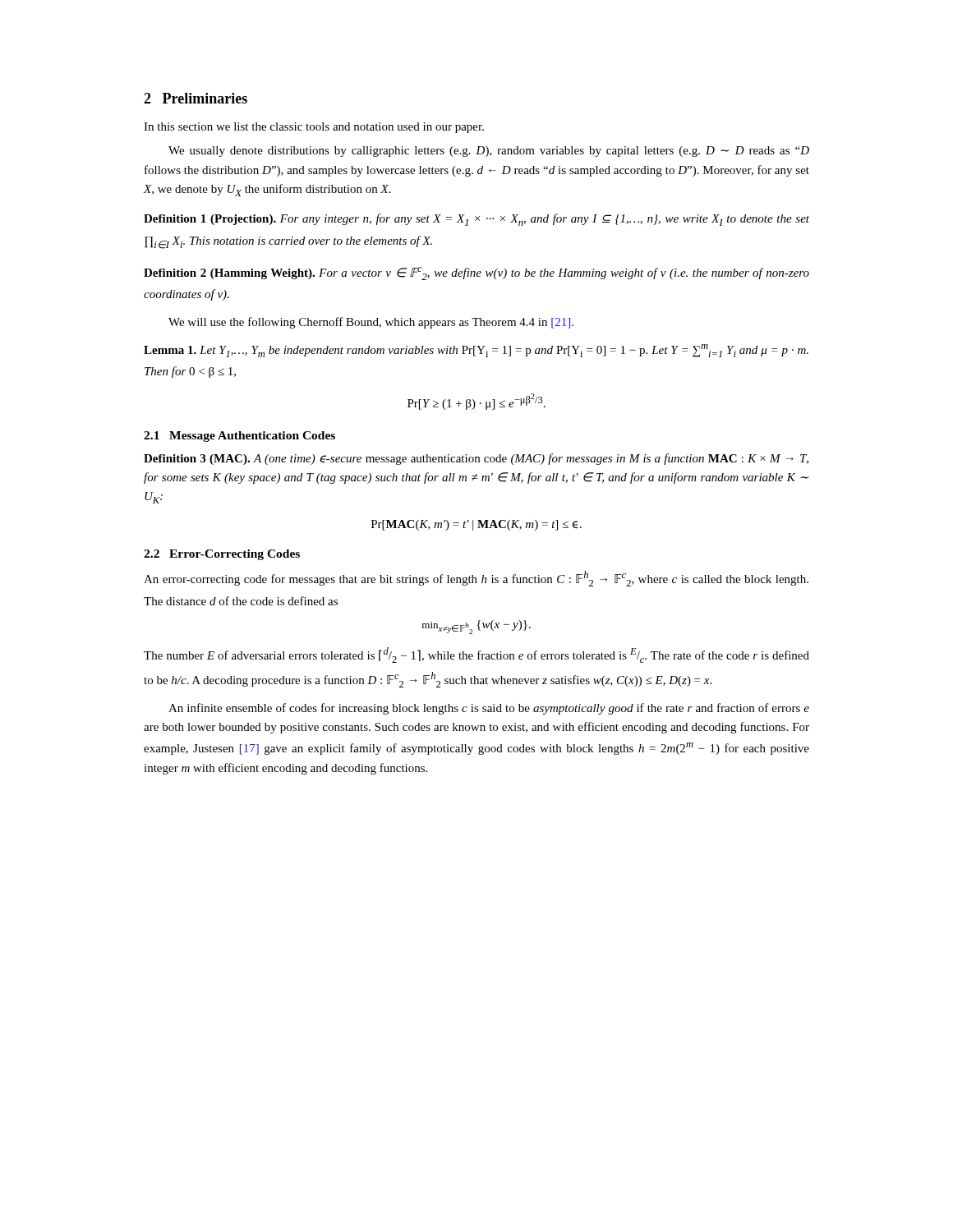Click on the text block containing "The number E of adversarial"
Viewport: 953px width, 1232px height.
[x=476, y=668]
